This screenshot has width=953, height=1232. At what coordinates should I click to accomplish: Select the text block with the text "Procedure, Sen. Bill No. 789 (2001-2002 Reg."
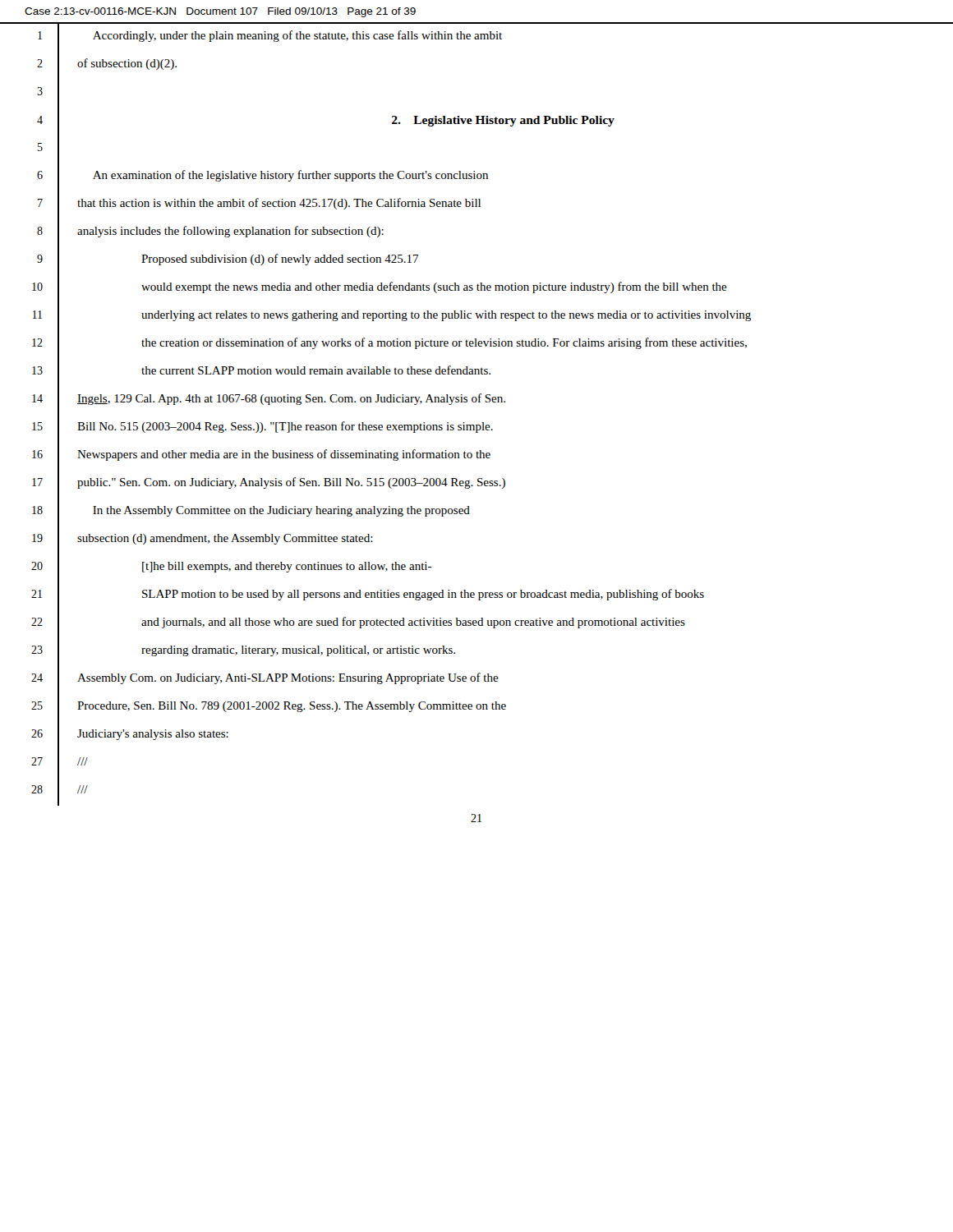pyautogui.click(x=292, y=706)
